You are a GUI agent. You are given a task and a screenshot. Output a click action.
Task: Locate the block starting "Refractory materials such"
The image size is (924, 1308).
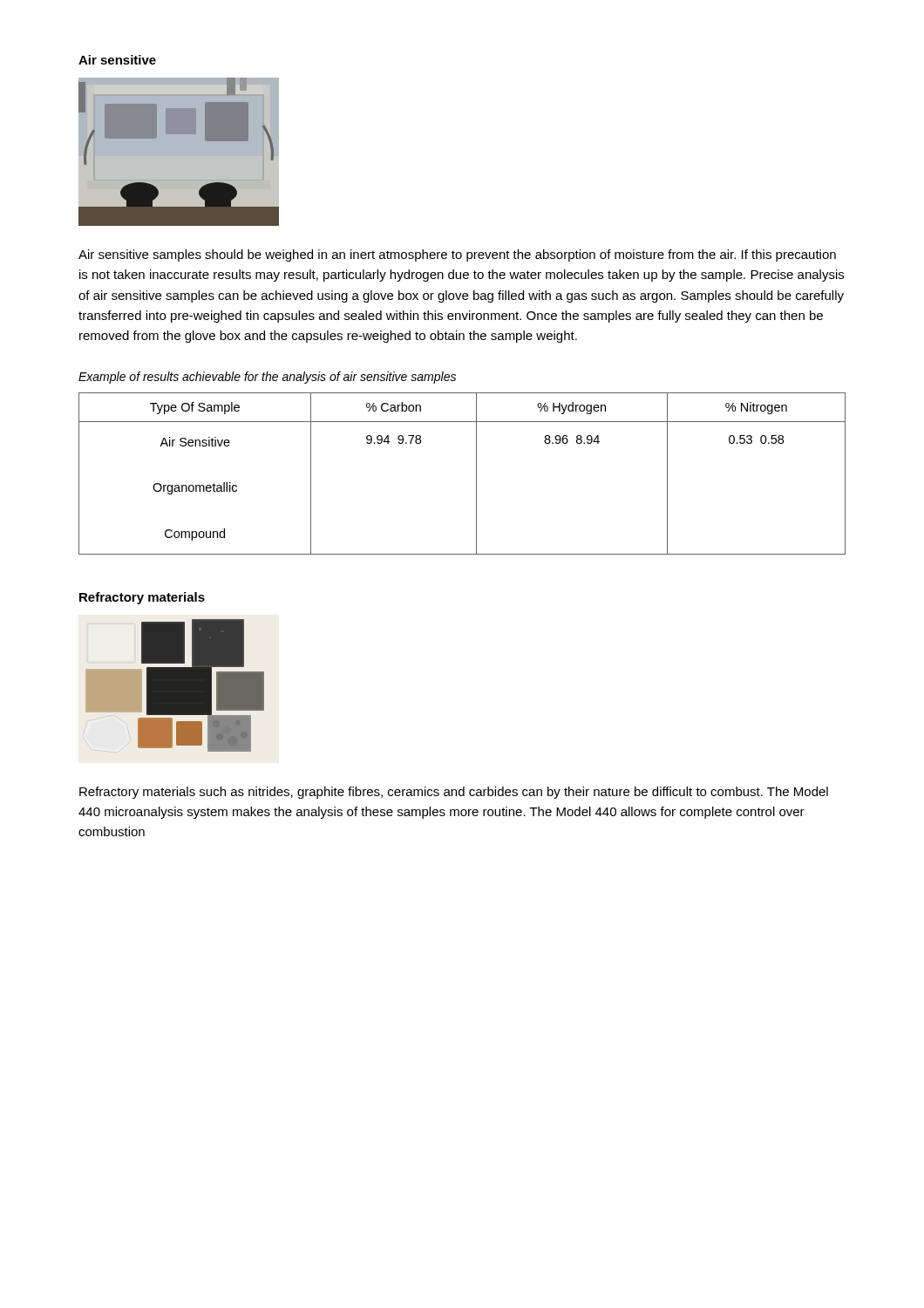[454, 811]
